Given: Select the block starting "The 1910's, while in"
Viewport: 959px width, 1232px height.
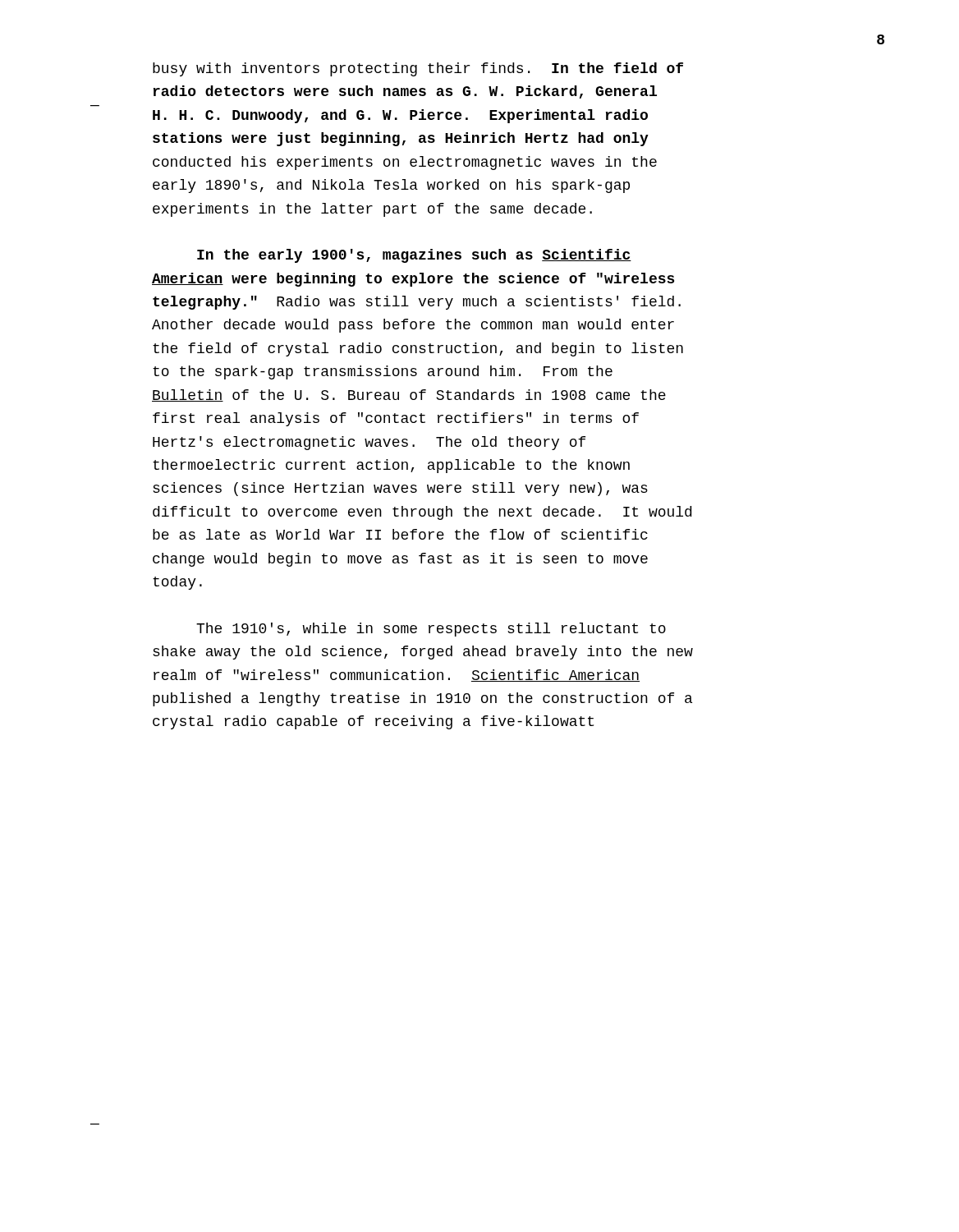Looking at the screenshot, I should pyautogui.click(x=422, y=676).
